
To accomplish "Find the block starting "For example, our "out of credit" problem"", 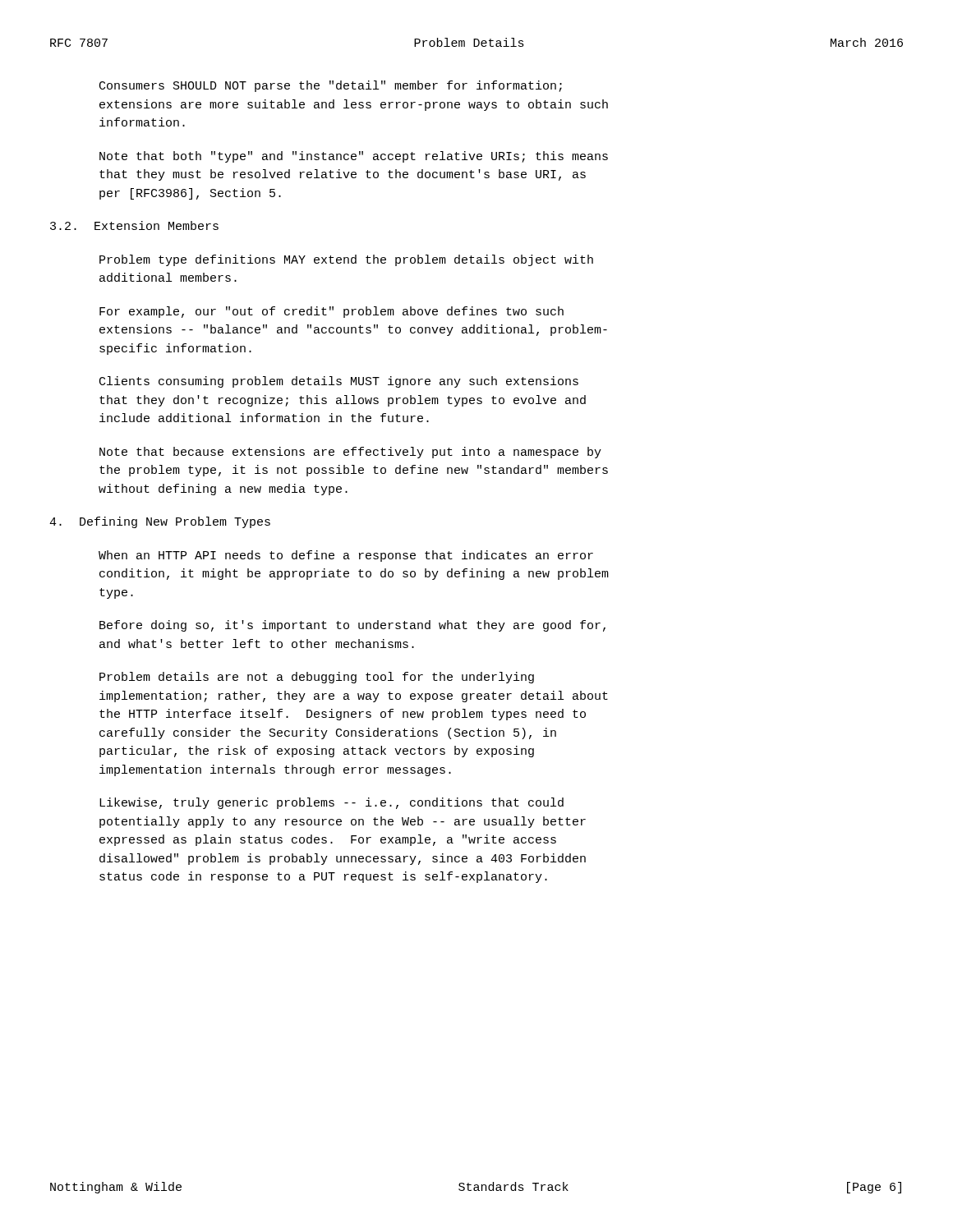I will point(354,331).
